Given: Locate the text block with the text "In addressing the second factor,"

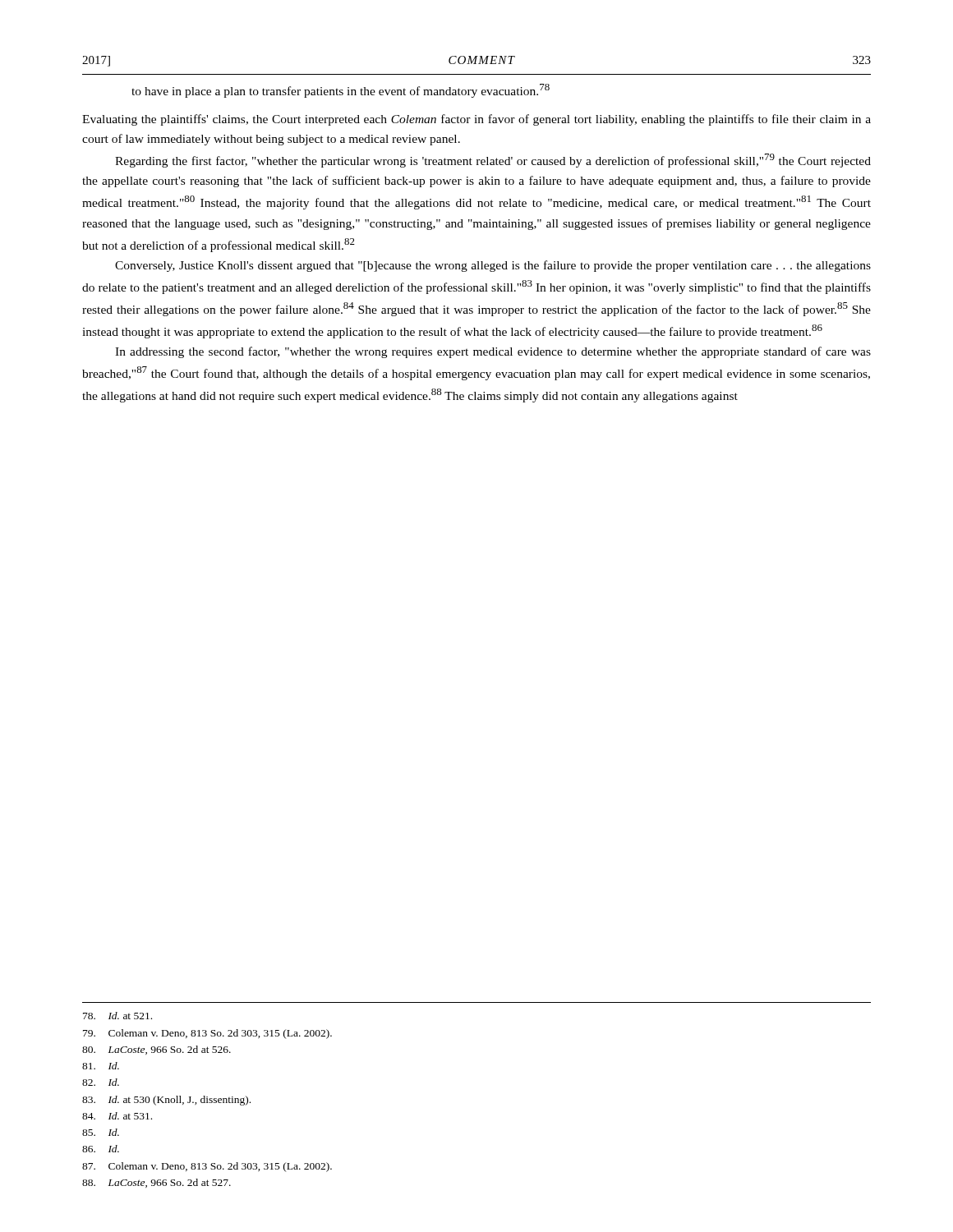Looking at the screenshot, I should coord(476,374).
